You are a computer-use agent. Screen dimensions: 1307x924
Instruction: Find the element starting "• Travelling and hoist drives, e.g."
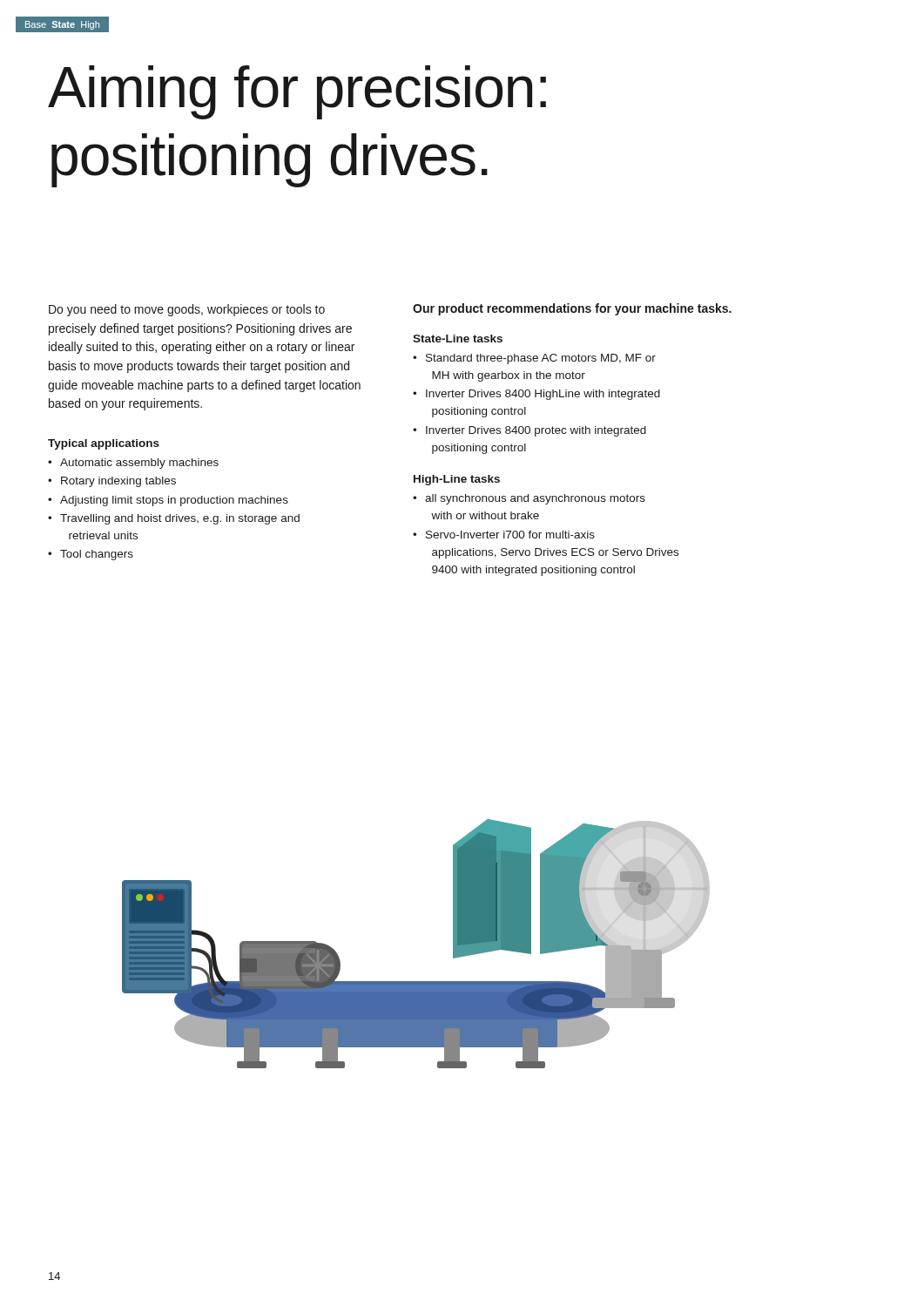(174, 526)
